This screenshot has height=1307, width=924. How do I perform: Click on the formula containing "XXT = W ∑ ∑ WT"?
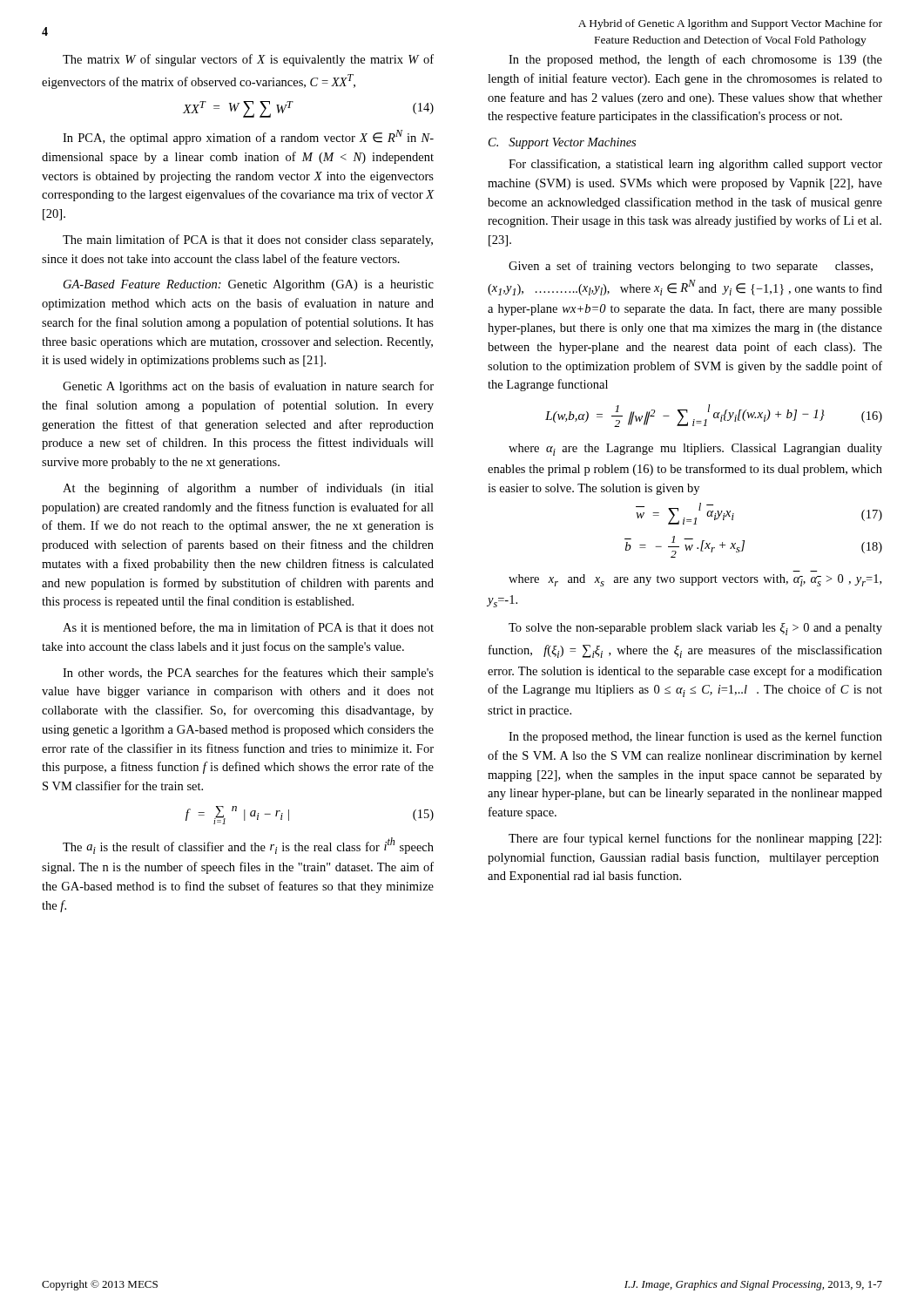pos(235,109)
